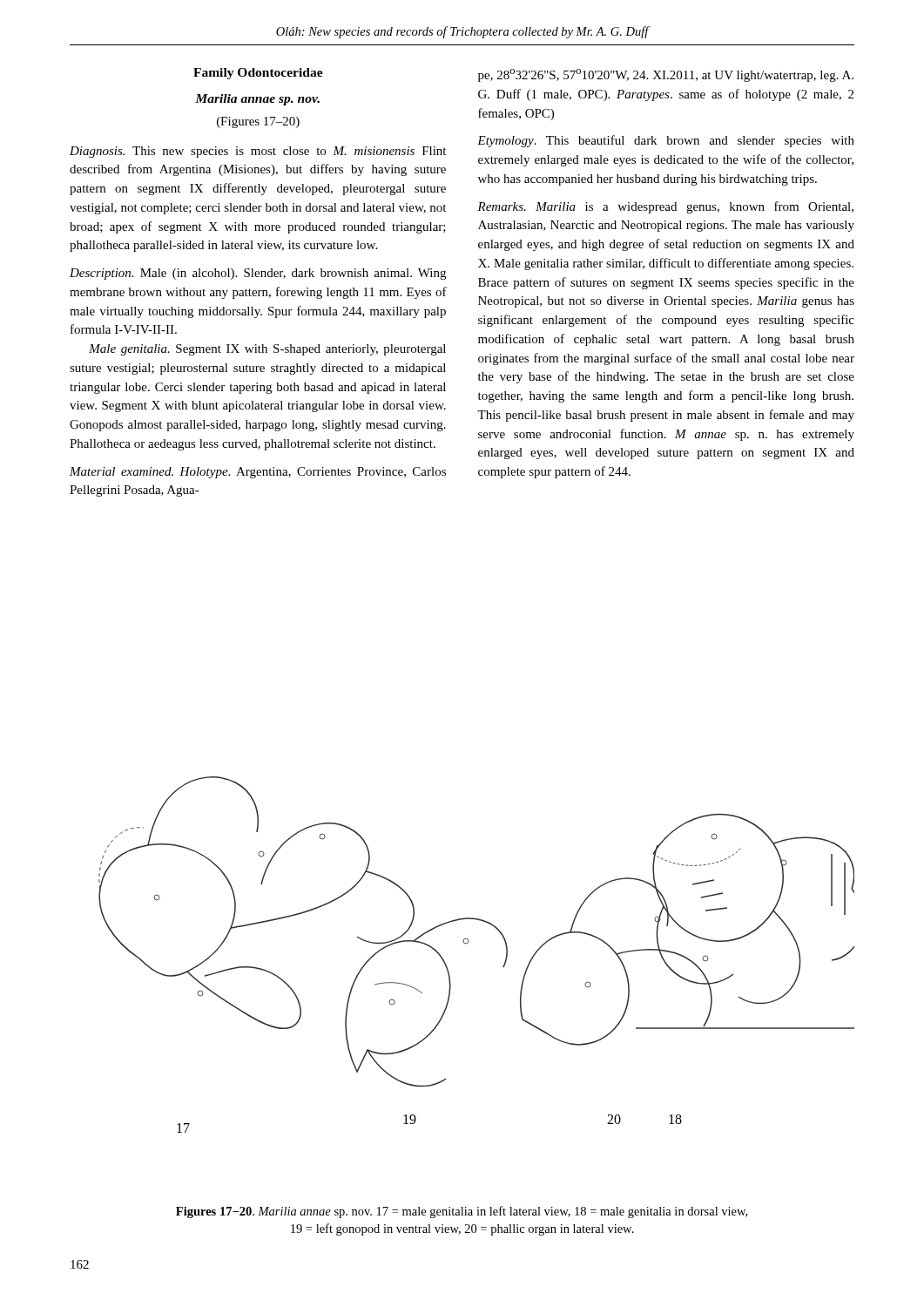This screenshot has width=924, height=1307.
Task: Where does it say "(Figures 17–20)"?
Action: pos(258,121)
